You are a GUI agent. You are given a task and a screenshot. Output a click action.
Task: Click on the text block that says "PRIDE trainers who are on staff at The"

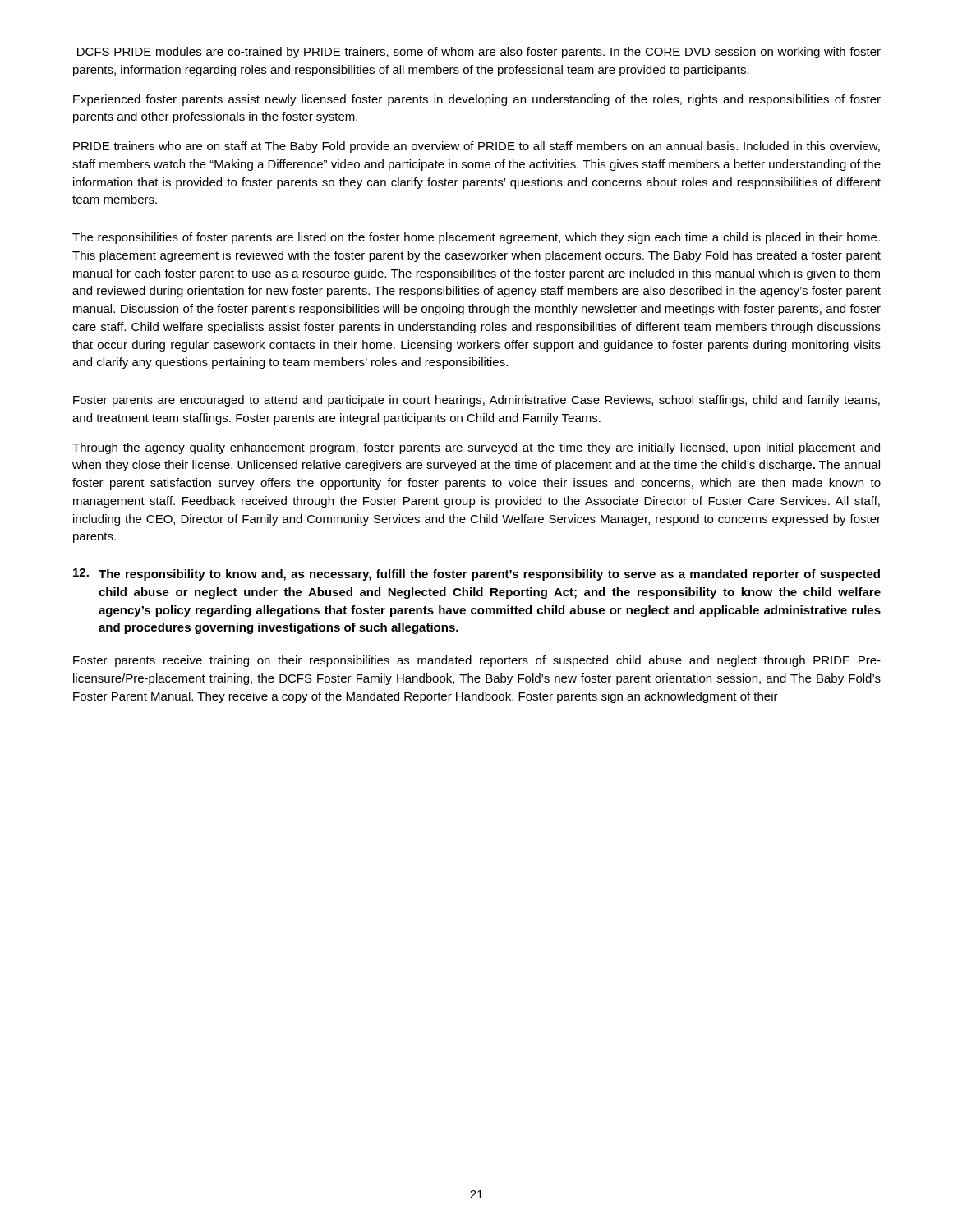click(x=476, y=173)
